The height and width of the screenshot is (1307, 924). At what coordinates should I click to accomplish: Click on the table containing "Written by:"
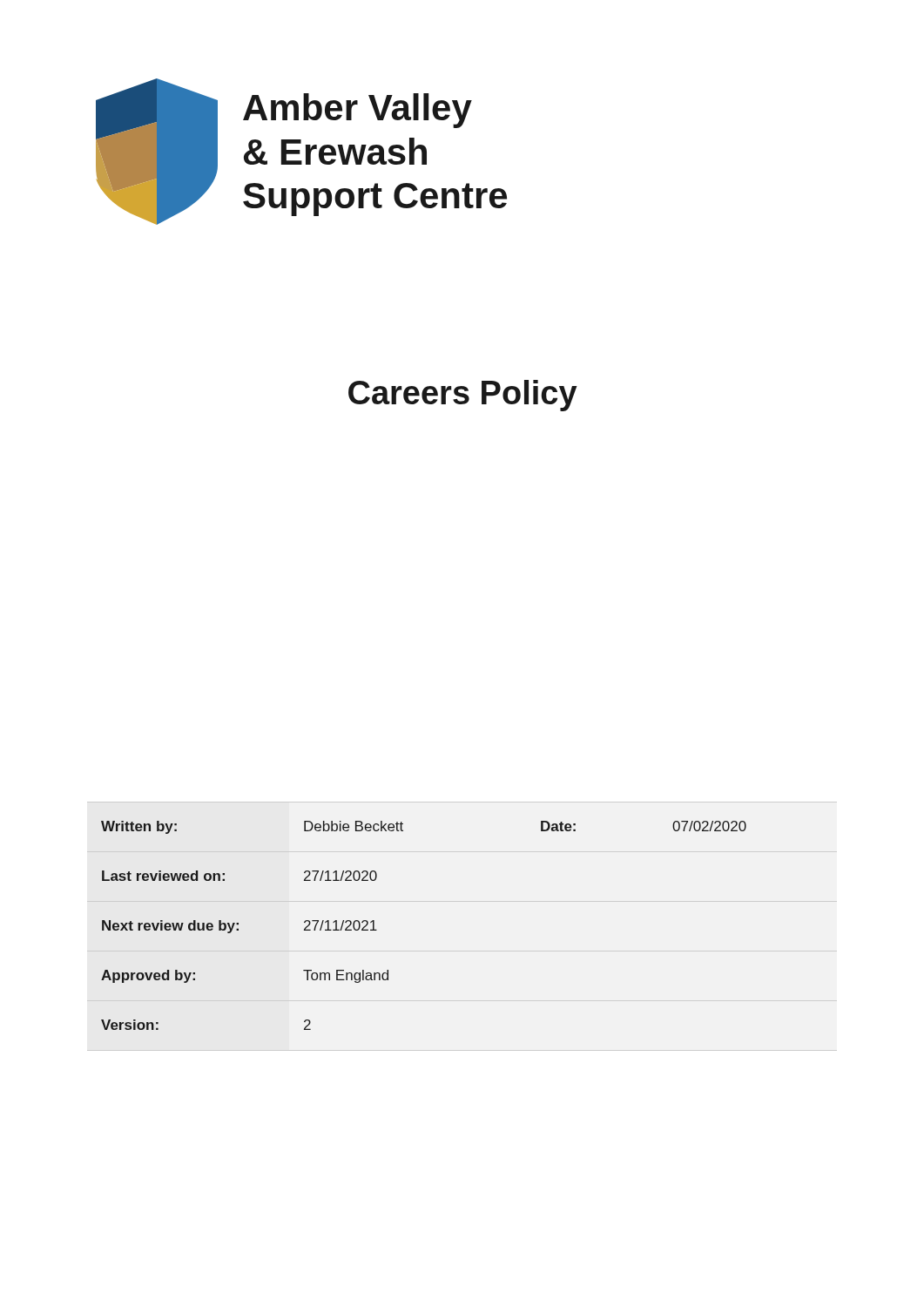[462, 926]
